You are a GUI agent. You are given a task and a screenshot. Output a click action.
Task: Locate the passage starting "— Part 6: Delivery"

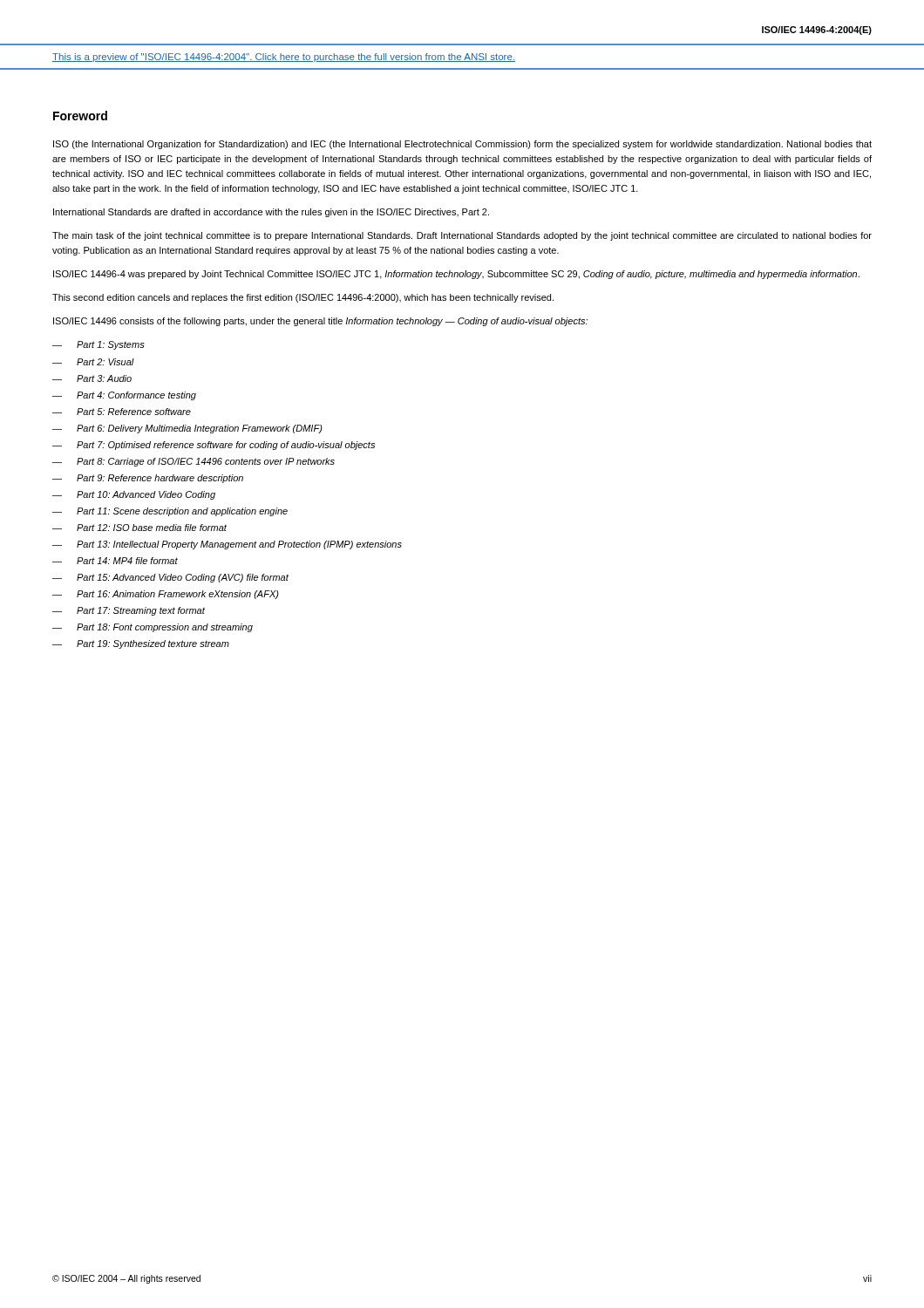click(x=187, y=428)
